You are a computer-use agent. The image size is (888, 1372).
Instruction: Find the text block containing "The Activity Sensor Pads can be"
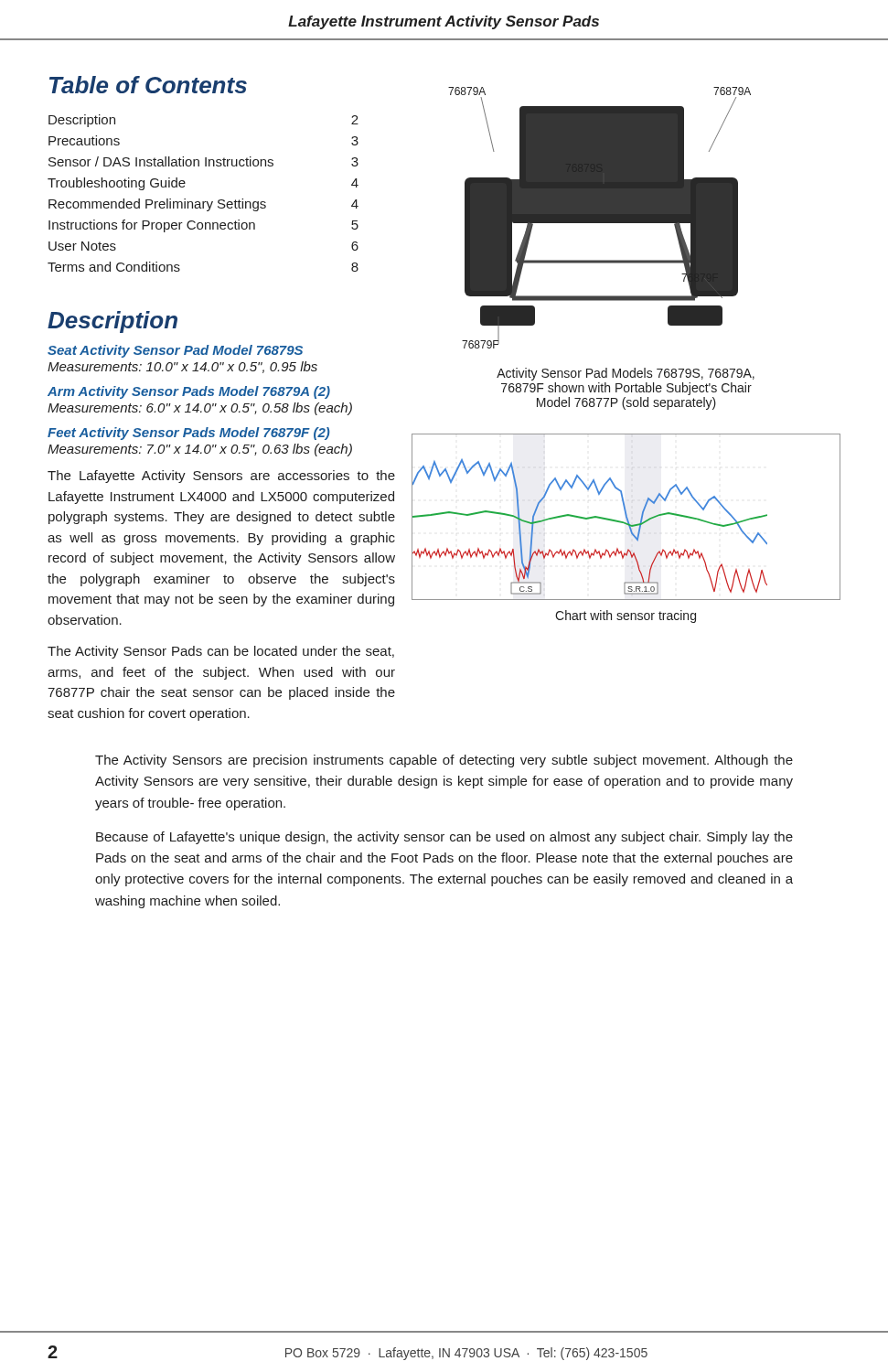221,682
